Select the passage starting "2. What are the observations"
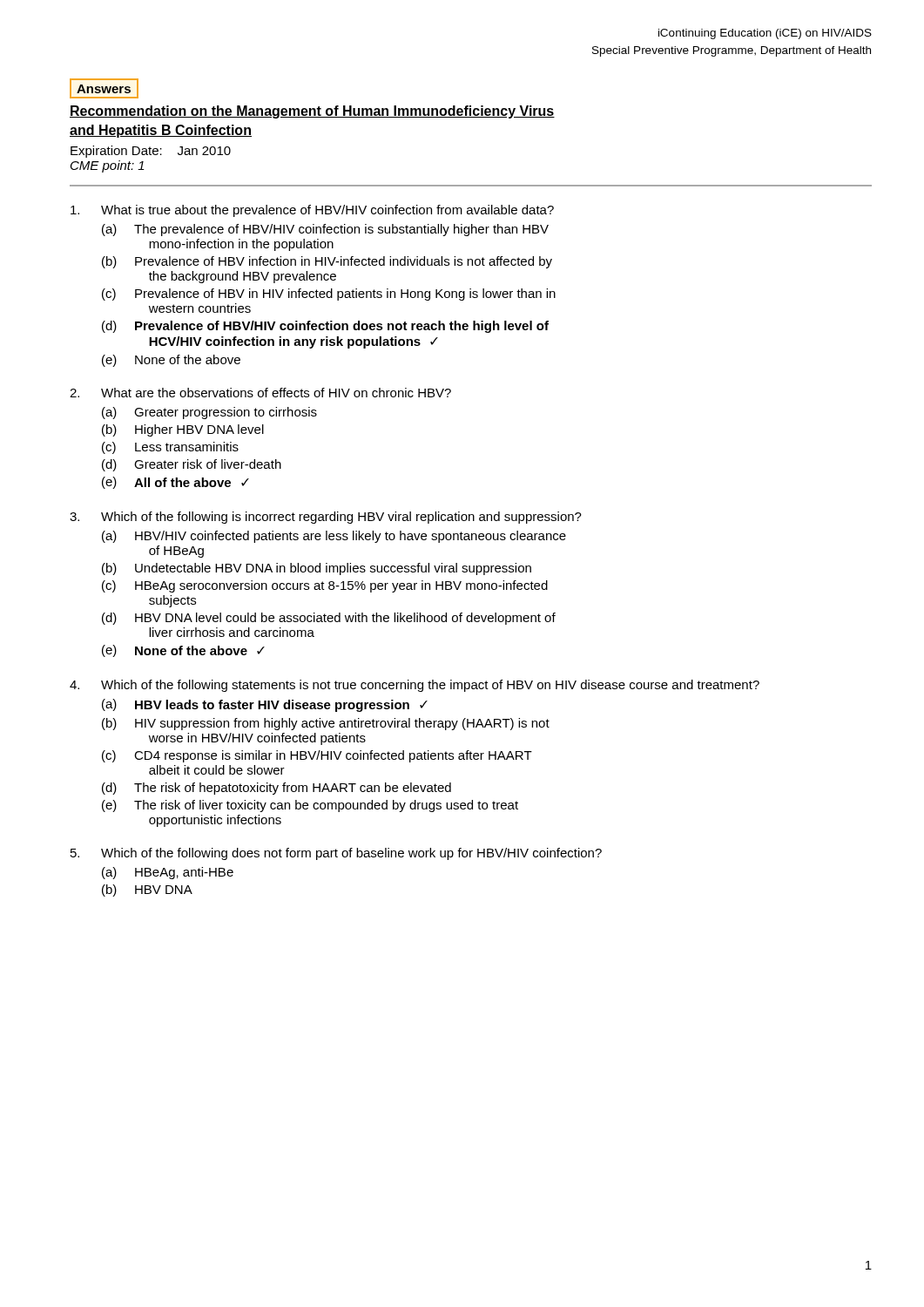The width and height of the screenshot is (924, 1307). coord(260,393)
